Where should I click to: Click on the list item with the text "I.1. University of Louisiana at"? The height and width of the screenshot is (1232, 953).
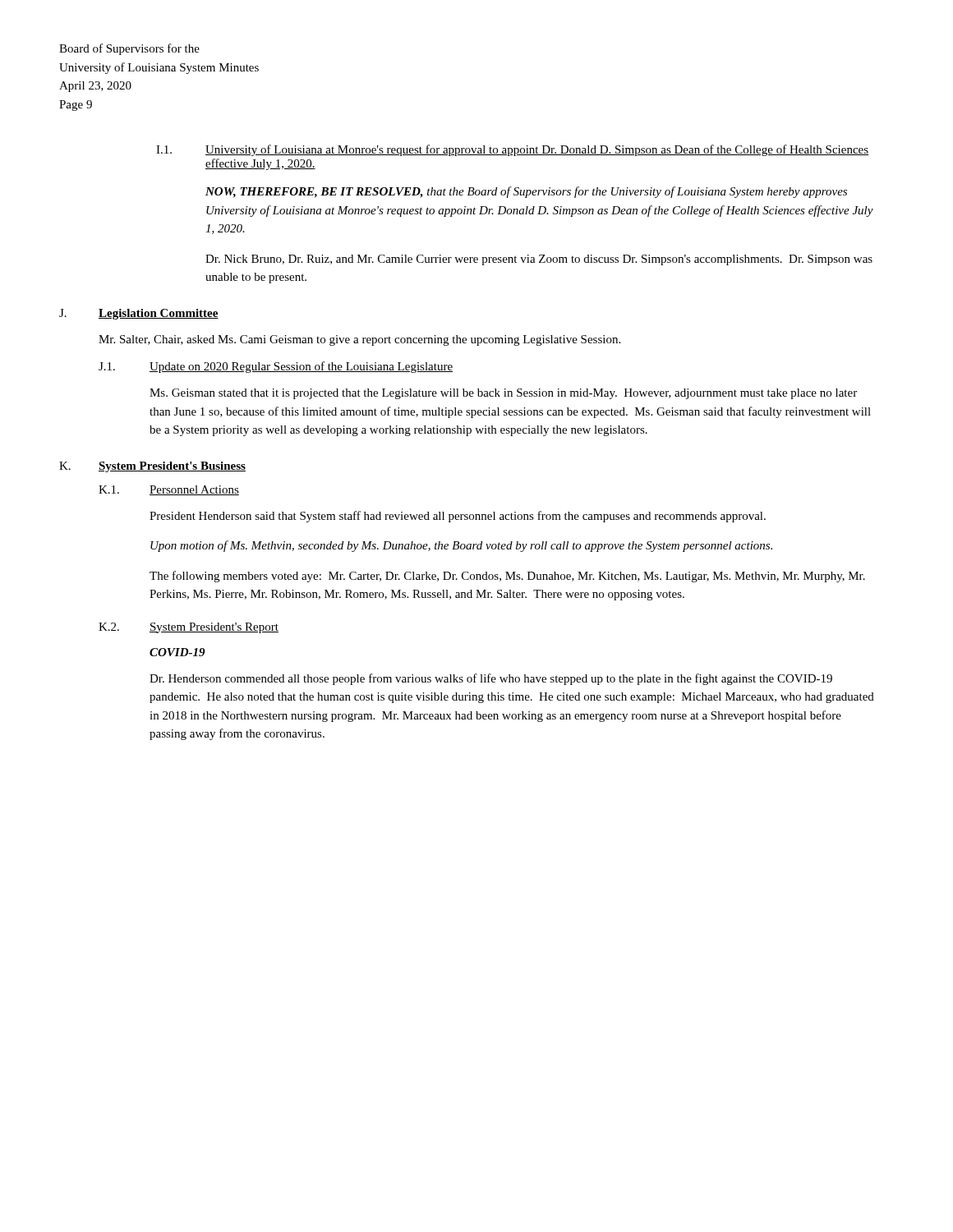(x=518, y=157)
